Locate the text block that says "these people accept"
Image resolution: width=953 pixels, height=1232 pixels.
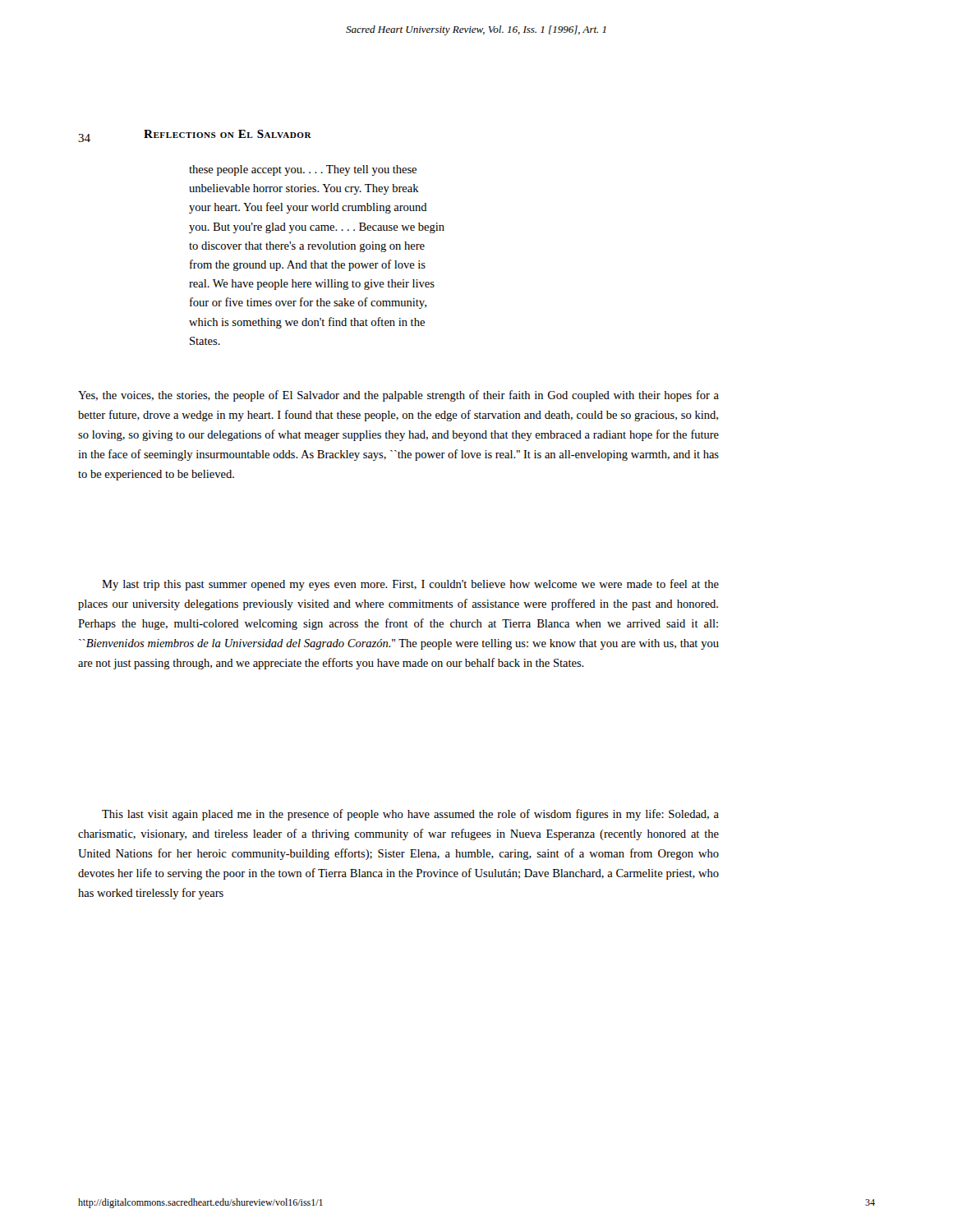(x=317, y=255)
